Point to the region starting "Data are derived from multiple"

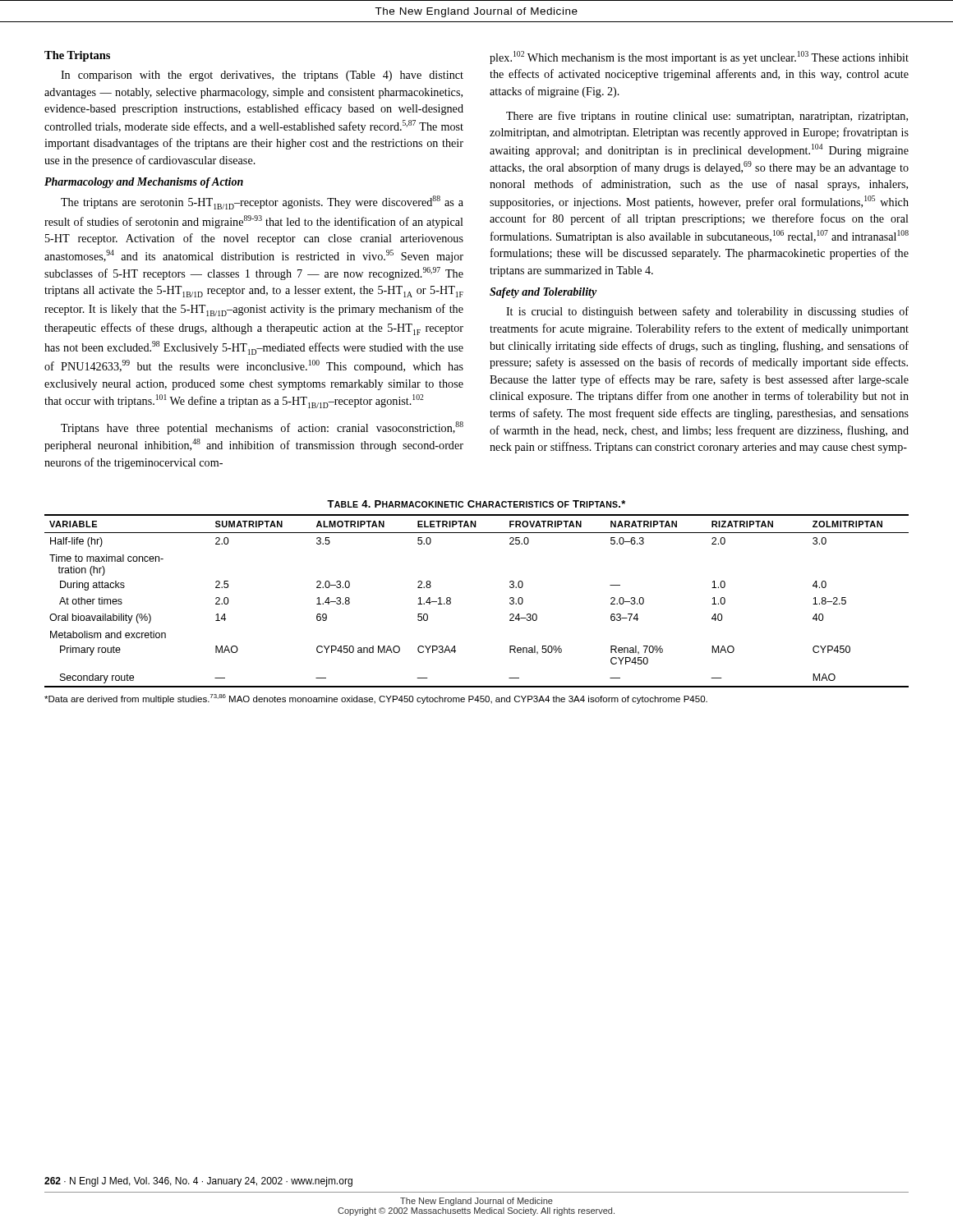click(376, 698)
